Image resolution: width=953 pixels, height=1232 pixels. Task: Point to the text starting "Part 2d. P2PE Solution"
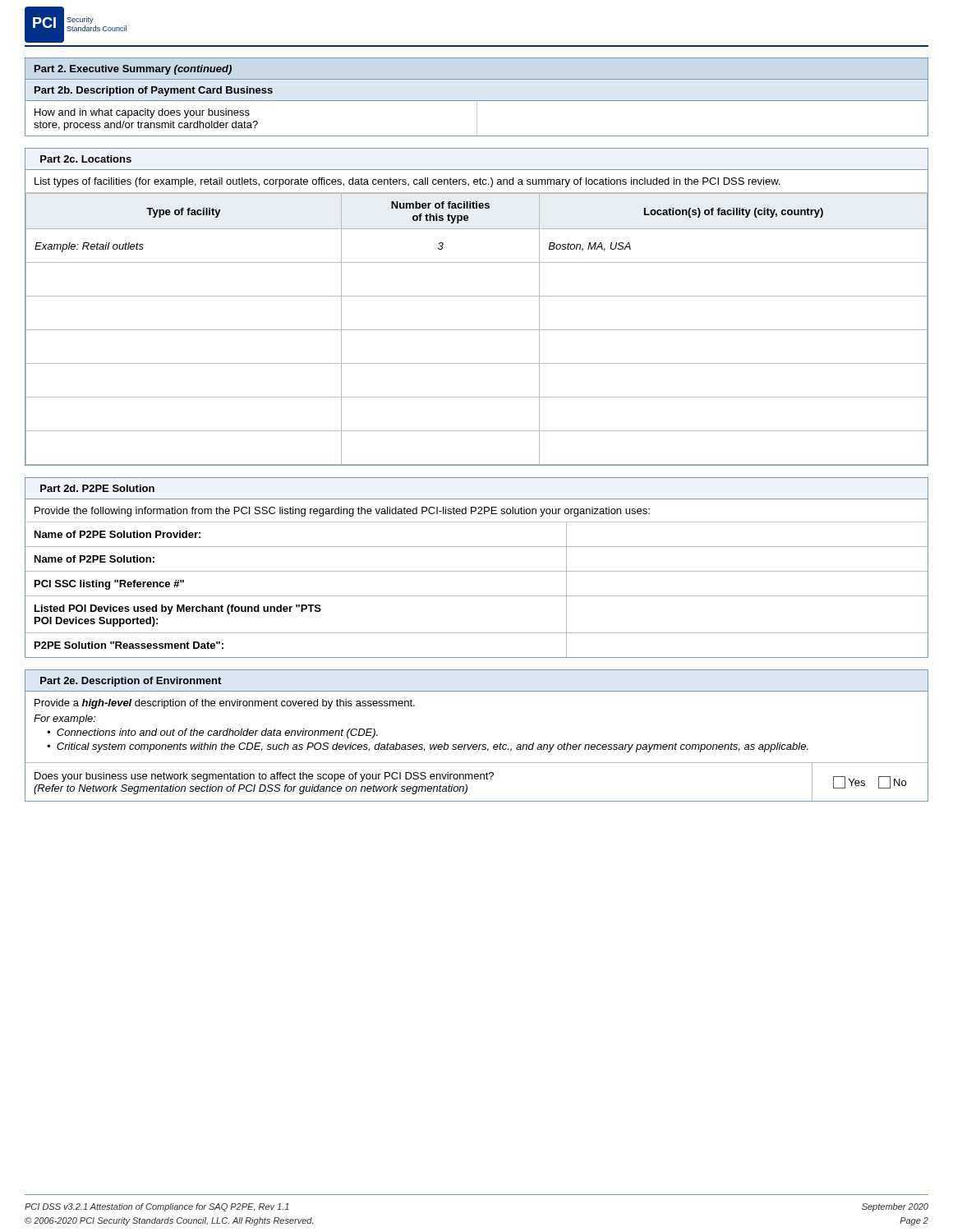(x=94, y=488)
